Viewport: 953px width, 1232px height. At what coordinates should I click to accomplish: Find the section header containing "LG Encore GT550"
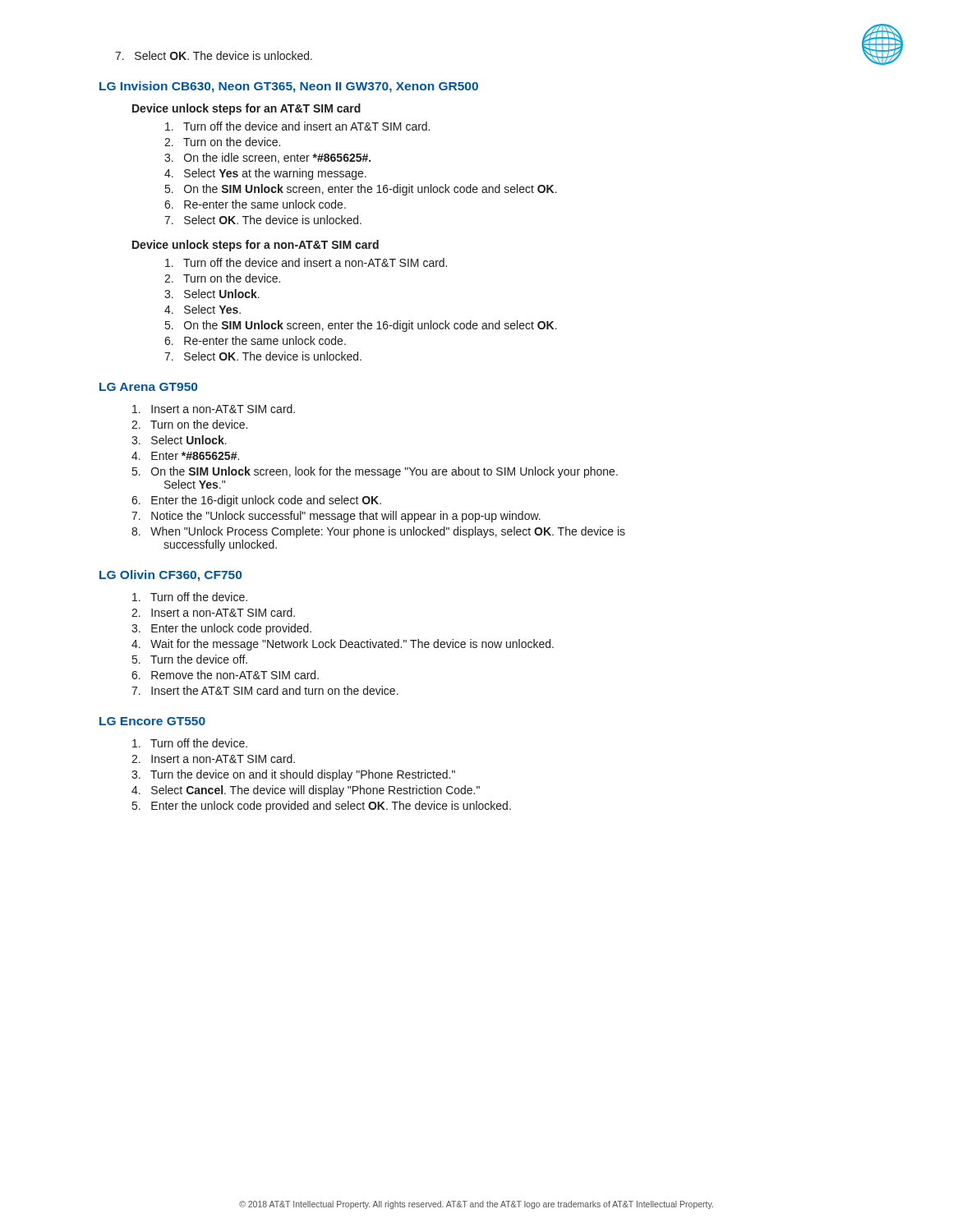coord(152,721)
